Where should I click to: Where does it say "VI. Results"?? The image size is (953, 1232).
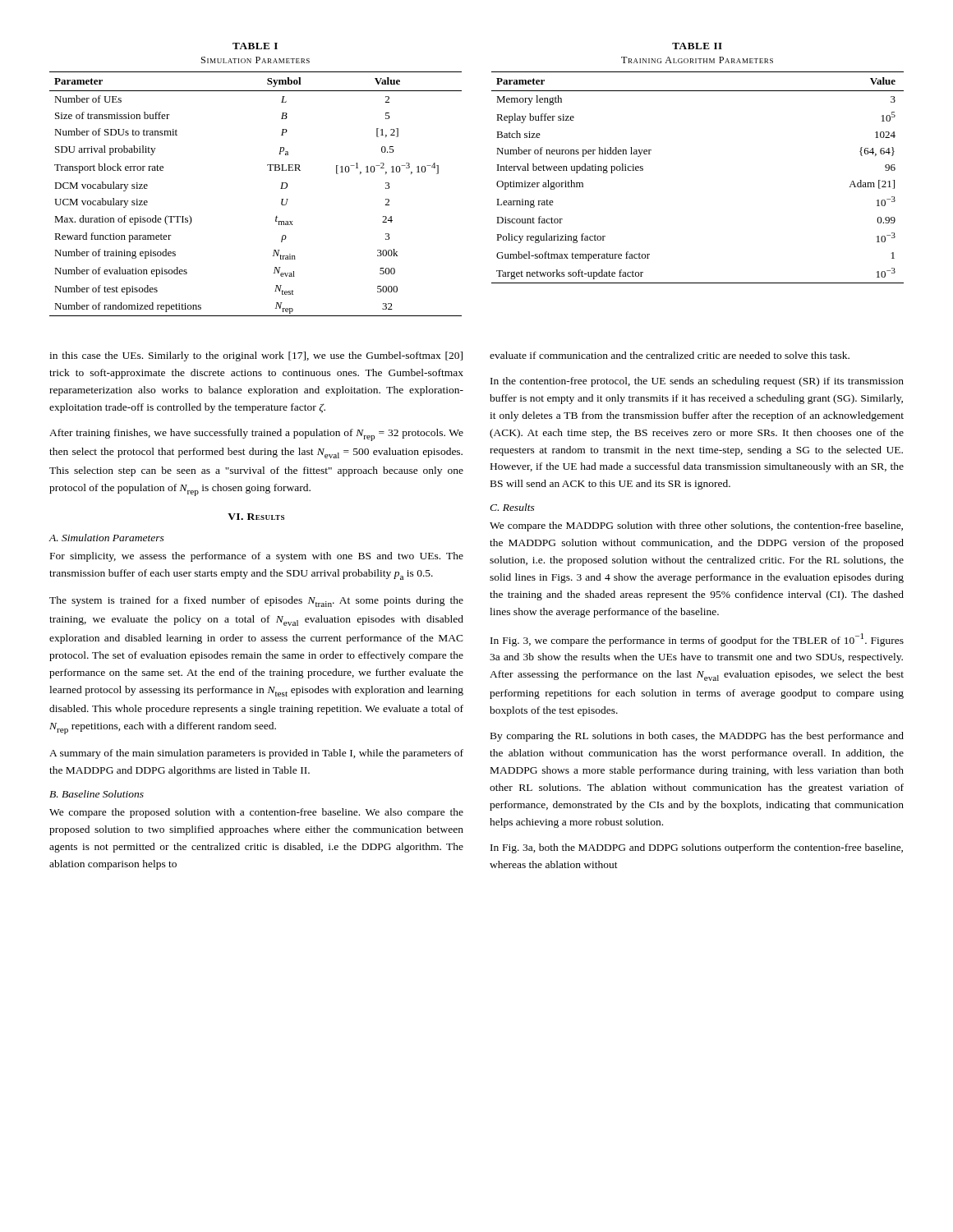point(256,516)
